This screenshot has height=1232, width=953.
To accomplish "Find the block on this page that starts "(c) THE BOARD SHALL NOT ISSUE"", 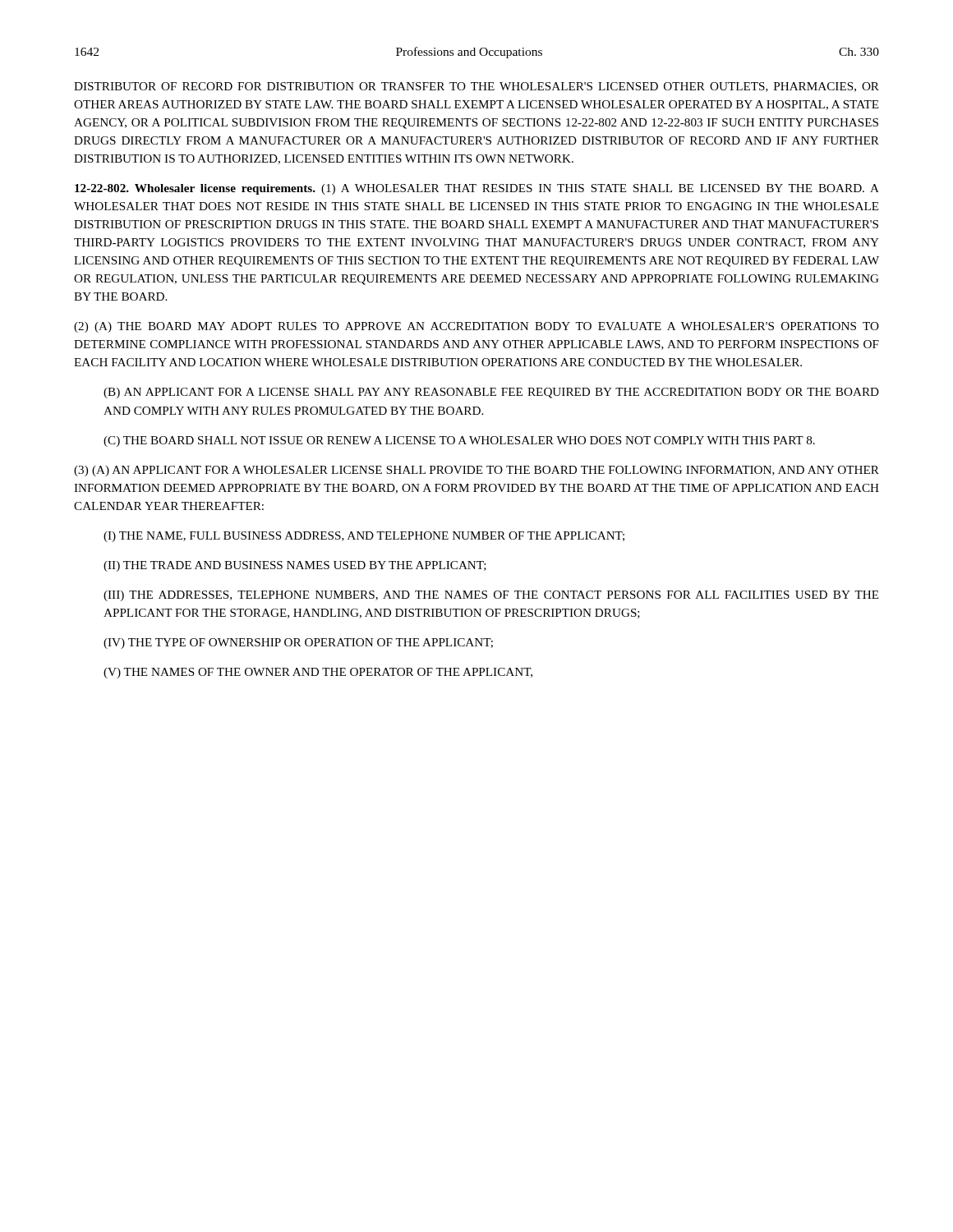I will click(459, 439).
